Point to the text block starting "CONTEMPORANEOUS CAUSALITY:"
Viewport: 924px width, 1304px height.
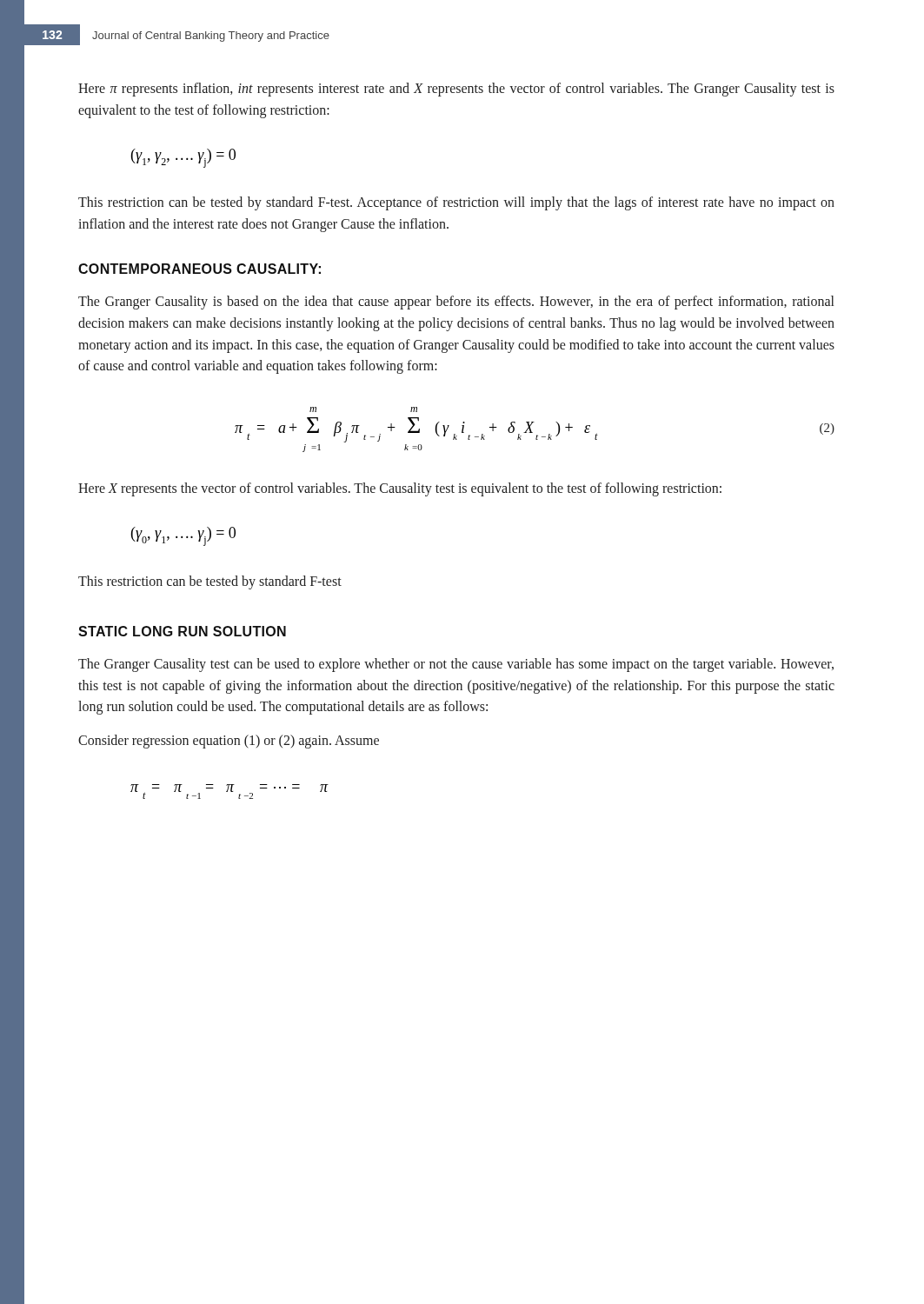[200, 269]
